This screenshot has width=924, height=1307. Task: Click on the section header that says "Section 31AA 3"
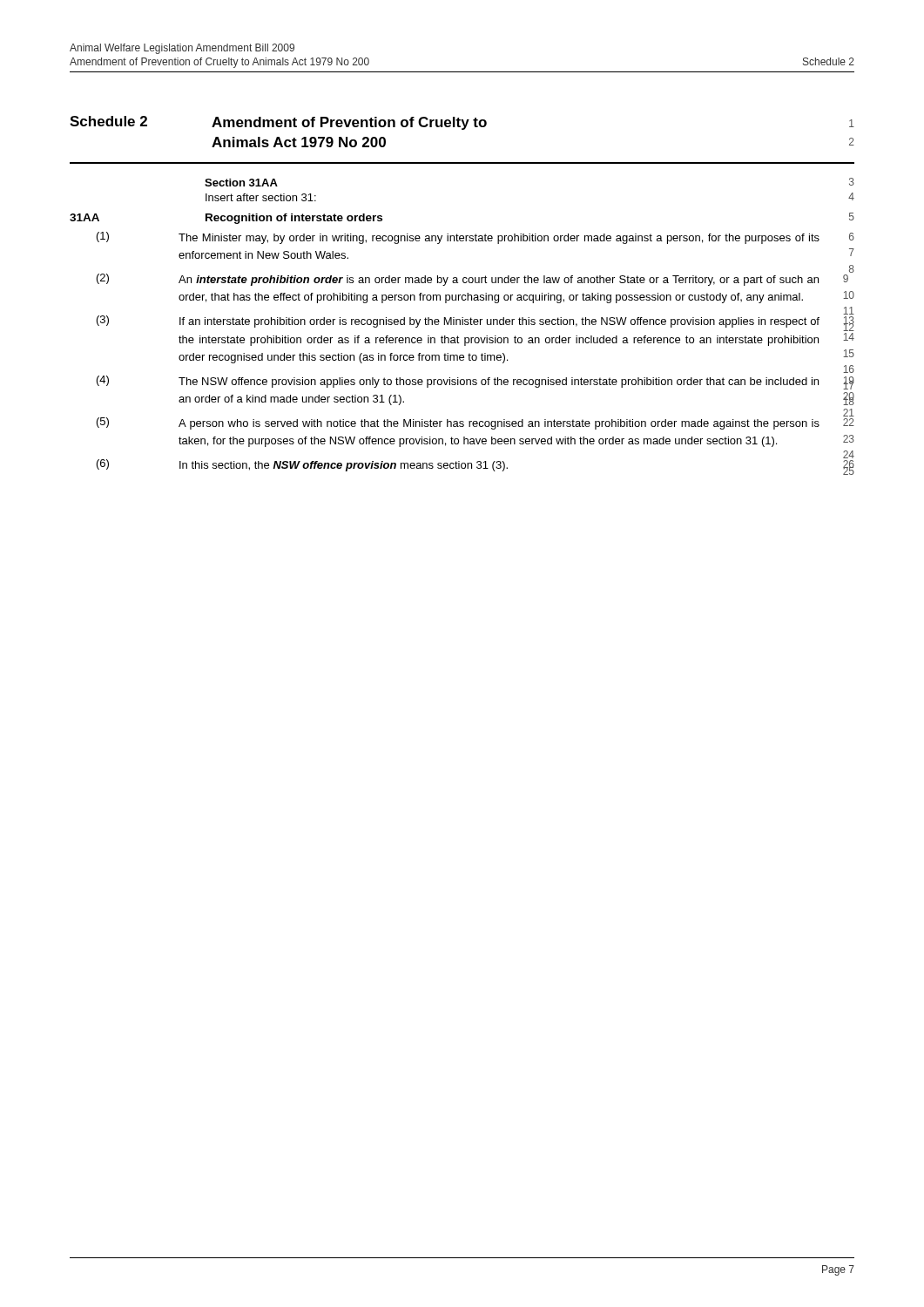click(x=242, y=182)
